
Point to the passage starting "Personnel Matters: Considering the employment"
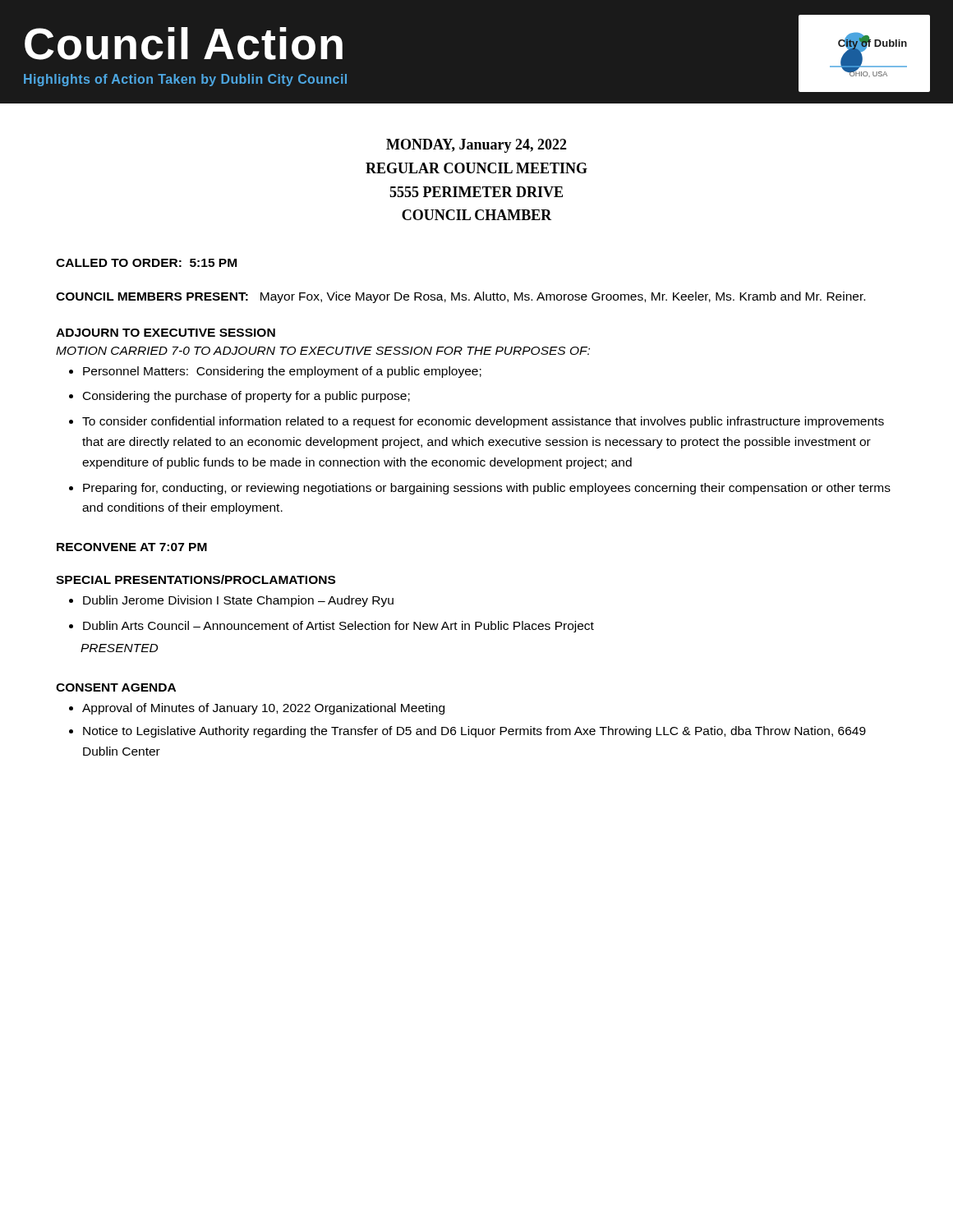pos(282,371)
